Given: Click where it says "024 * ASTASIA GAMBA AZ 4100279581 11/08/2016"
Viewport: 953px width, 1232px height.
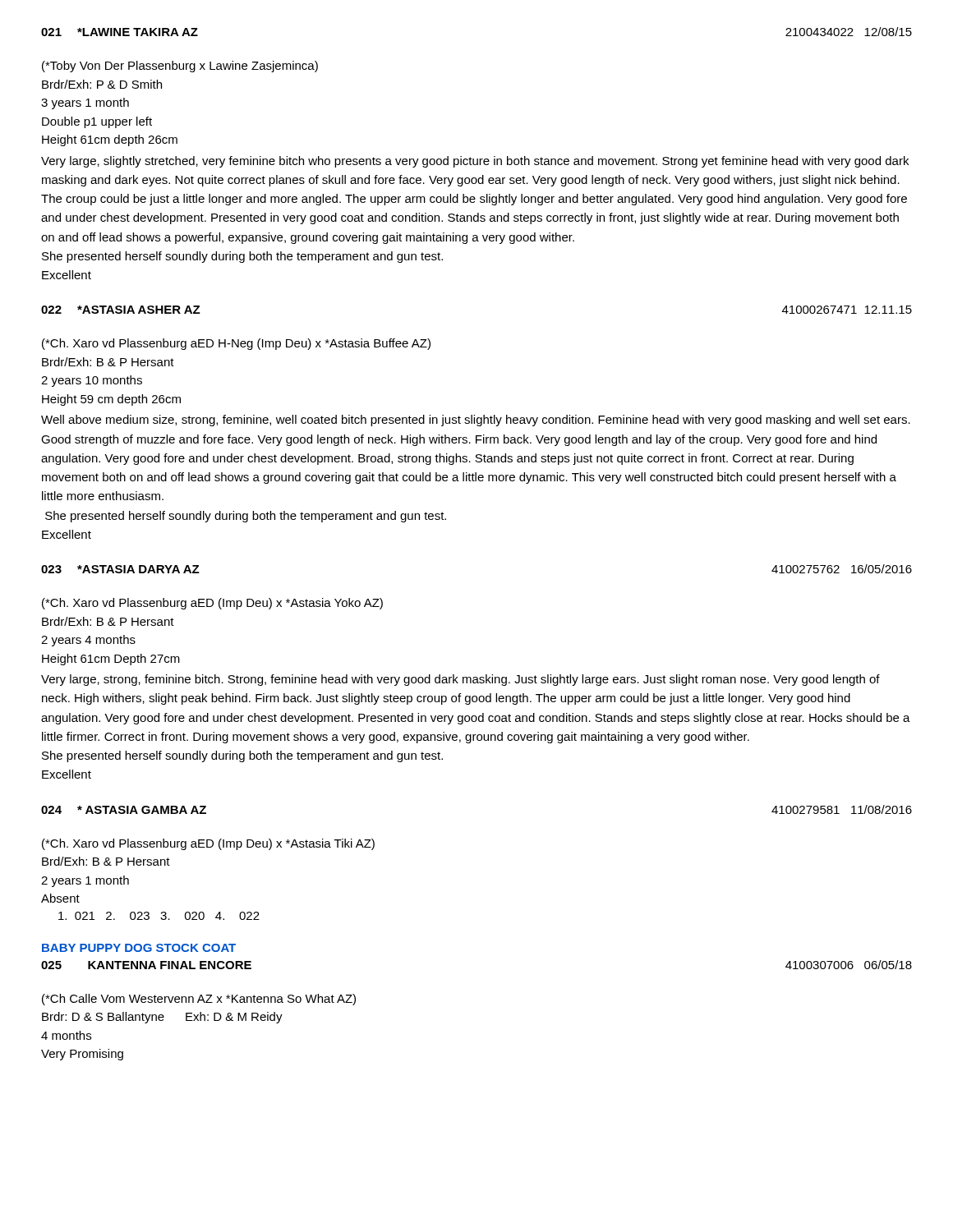Looking at the screenshot, I should point(47,809).
